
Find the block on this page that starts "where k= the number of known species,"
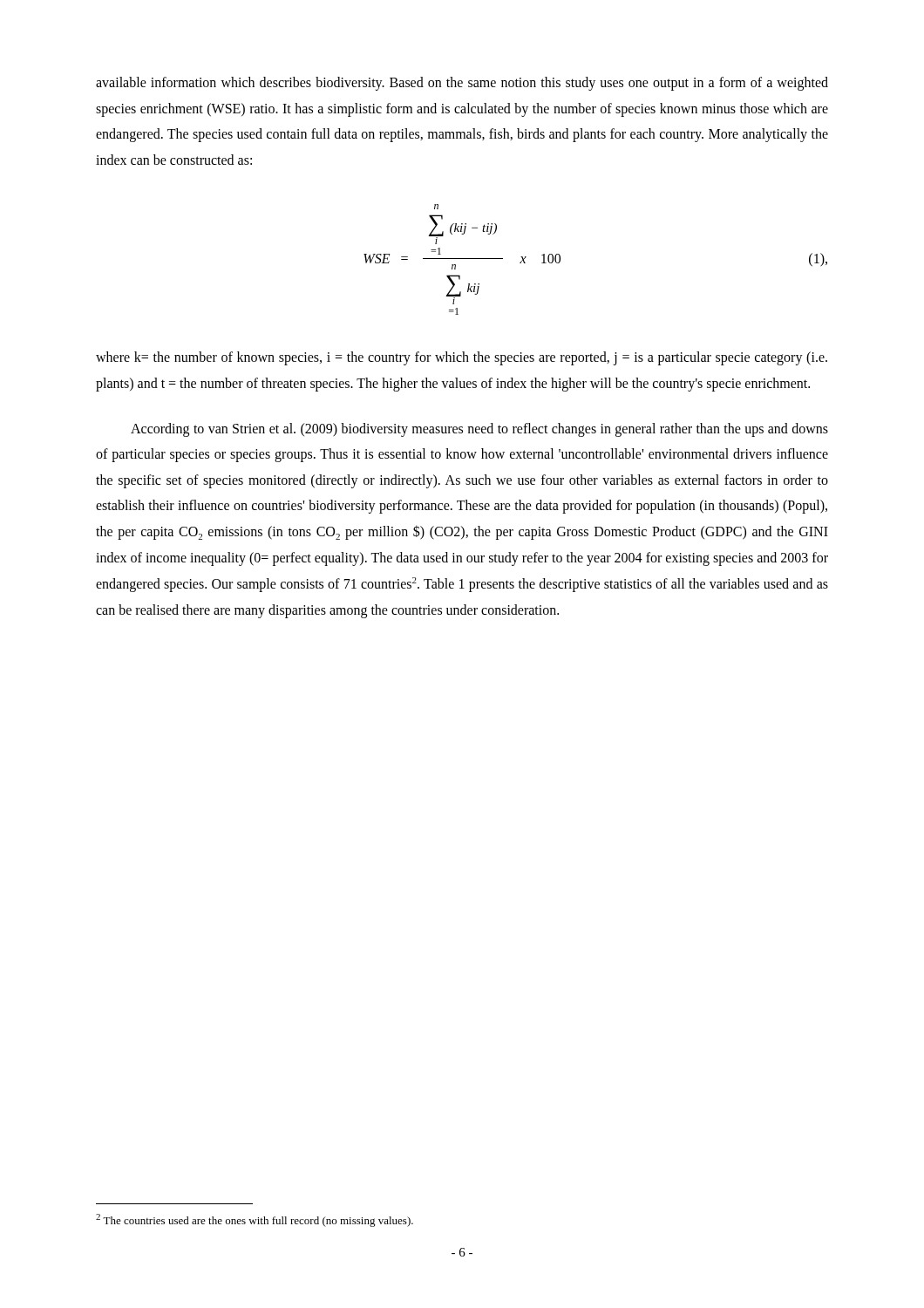(462, 370)
